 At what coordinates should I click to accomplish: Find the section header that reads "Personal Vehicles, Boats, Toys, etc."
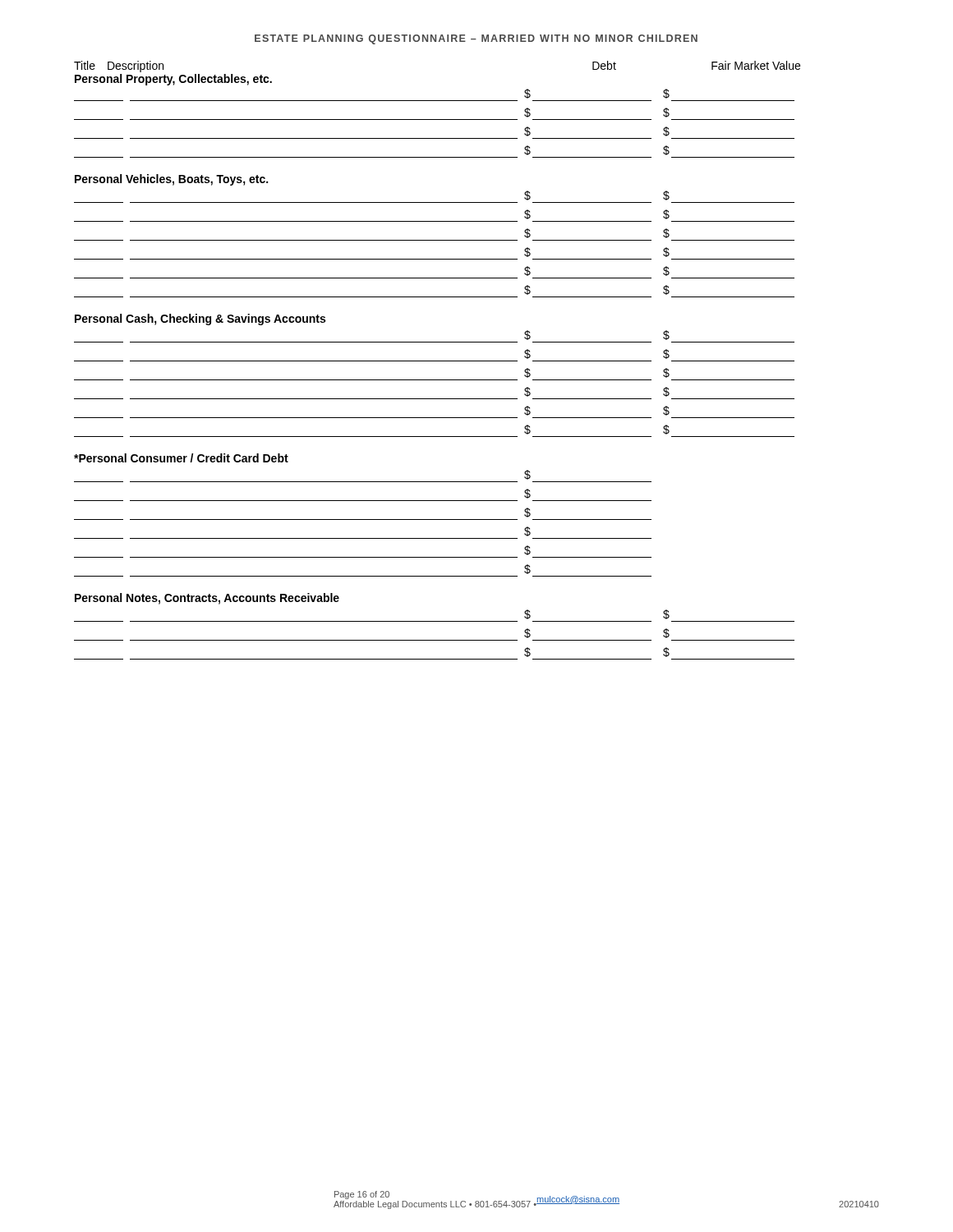(171, 179)
